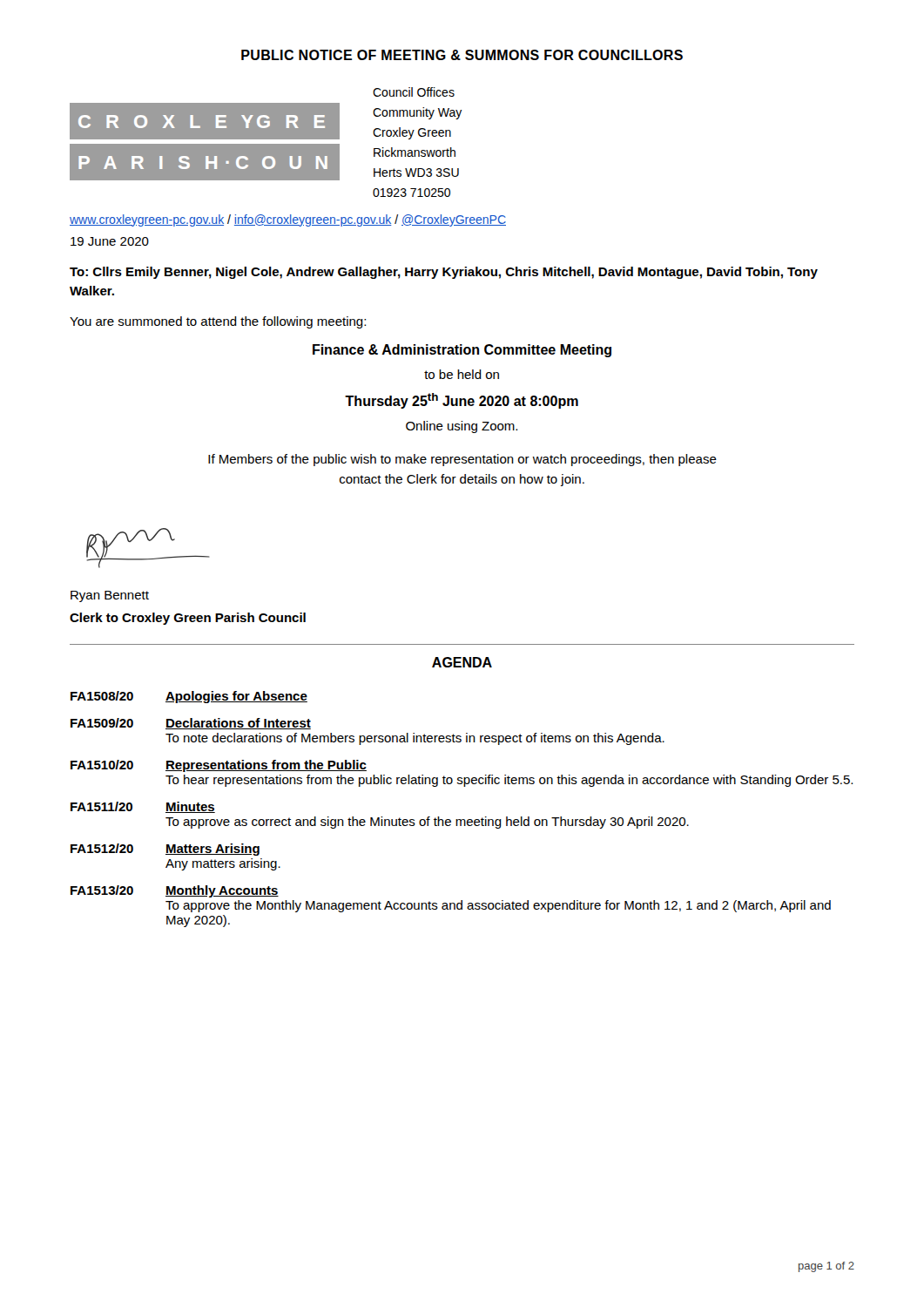This screenshot has width=924, height=1307.
Task: Where is the title that starts "PUBLIC NOTICE OF MEETING"?
Action: 462,55
